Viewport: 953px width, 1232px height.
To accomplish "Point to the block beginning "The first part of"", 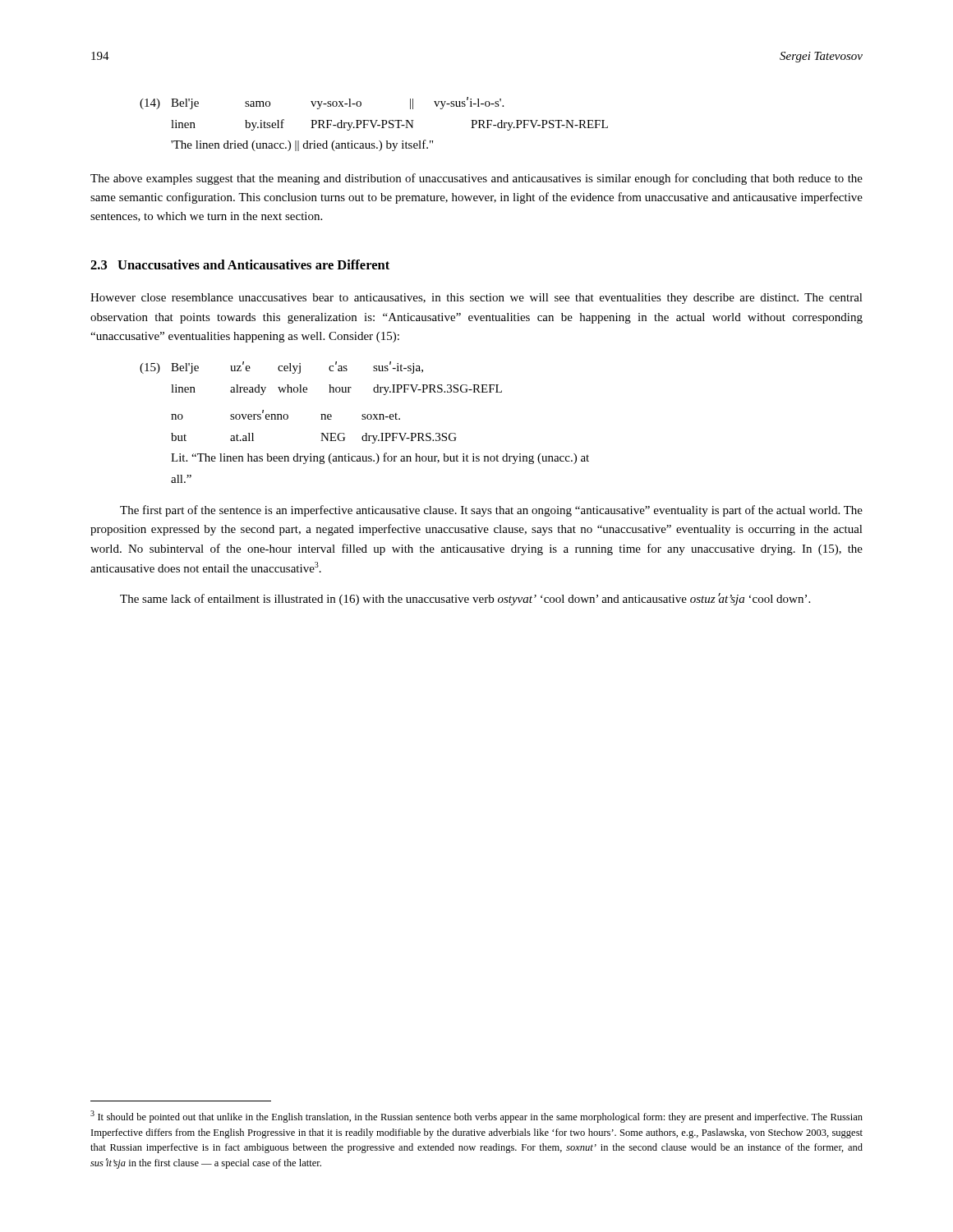I will pos(476,539).
